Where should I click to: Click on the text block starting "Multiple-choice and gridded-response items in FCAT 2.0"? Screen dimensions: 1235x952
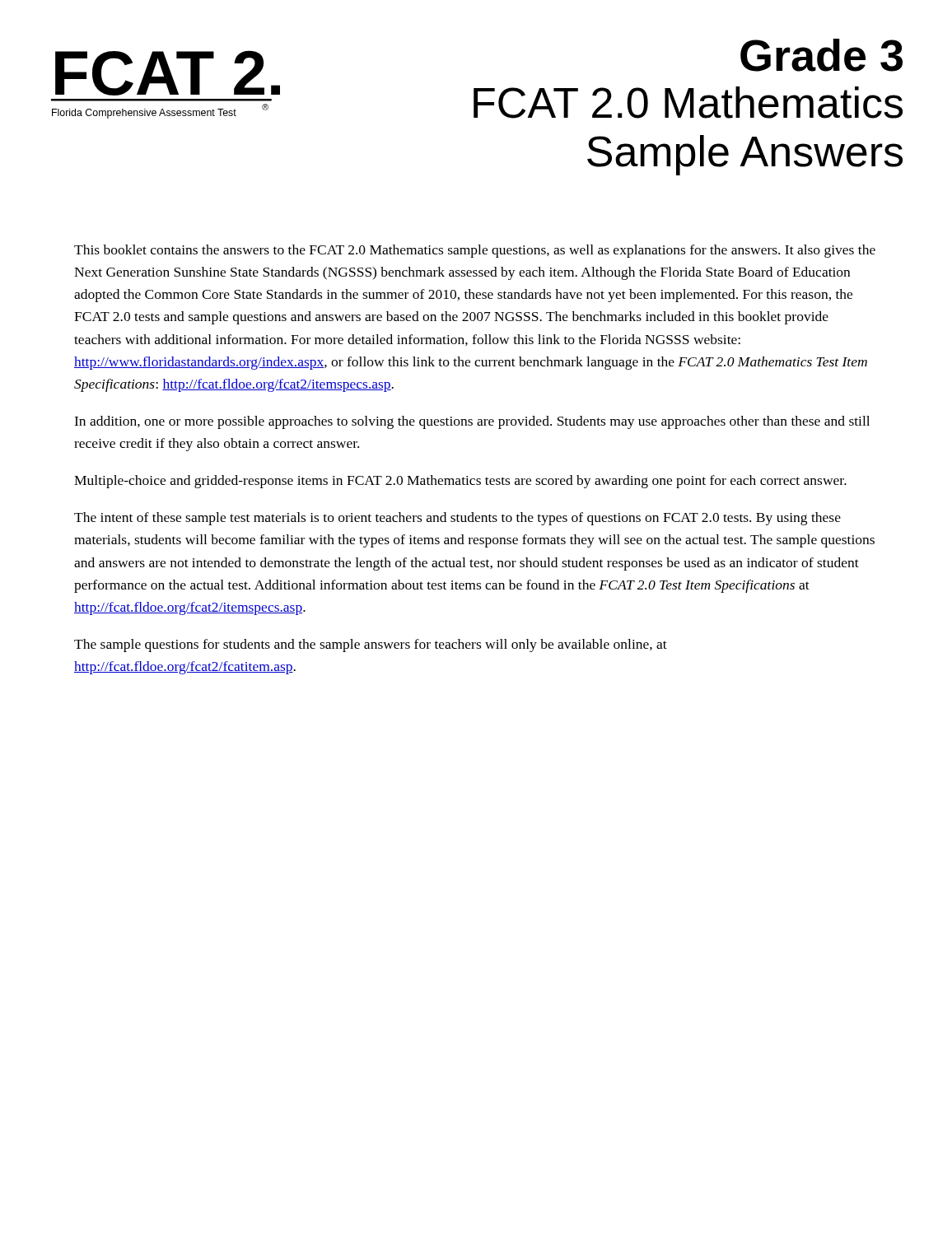[476, 481]
